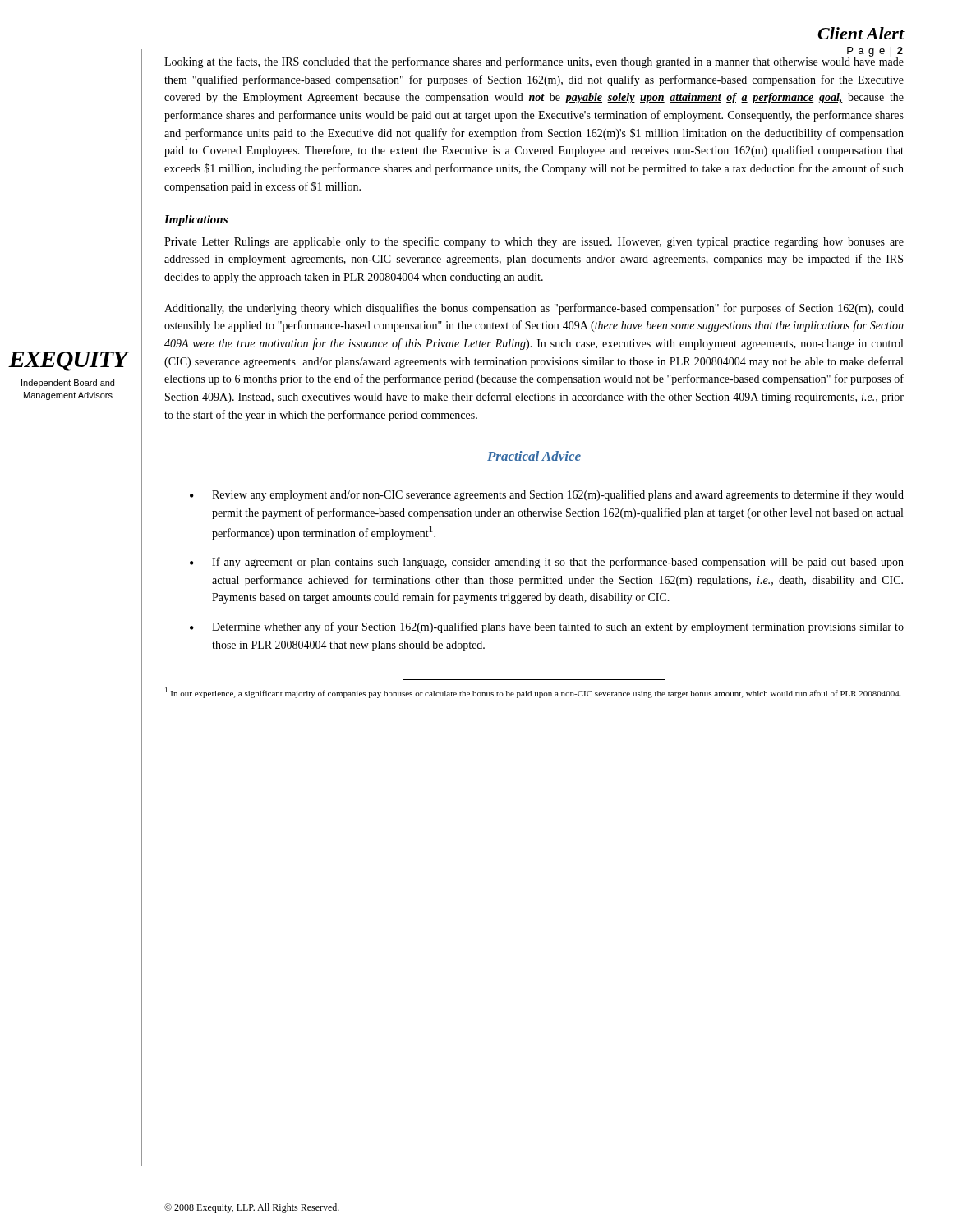Locate the list item containing "• Determine whether any of your Section"

coord(546,636)
